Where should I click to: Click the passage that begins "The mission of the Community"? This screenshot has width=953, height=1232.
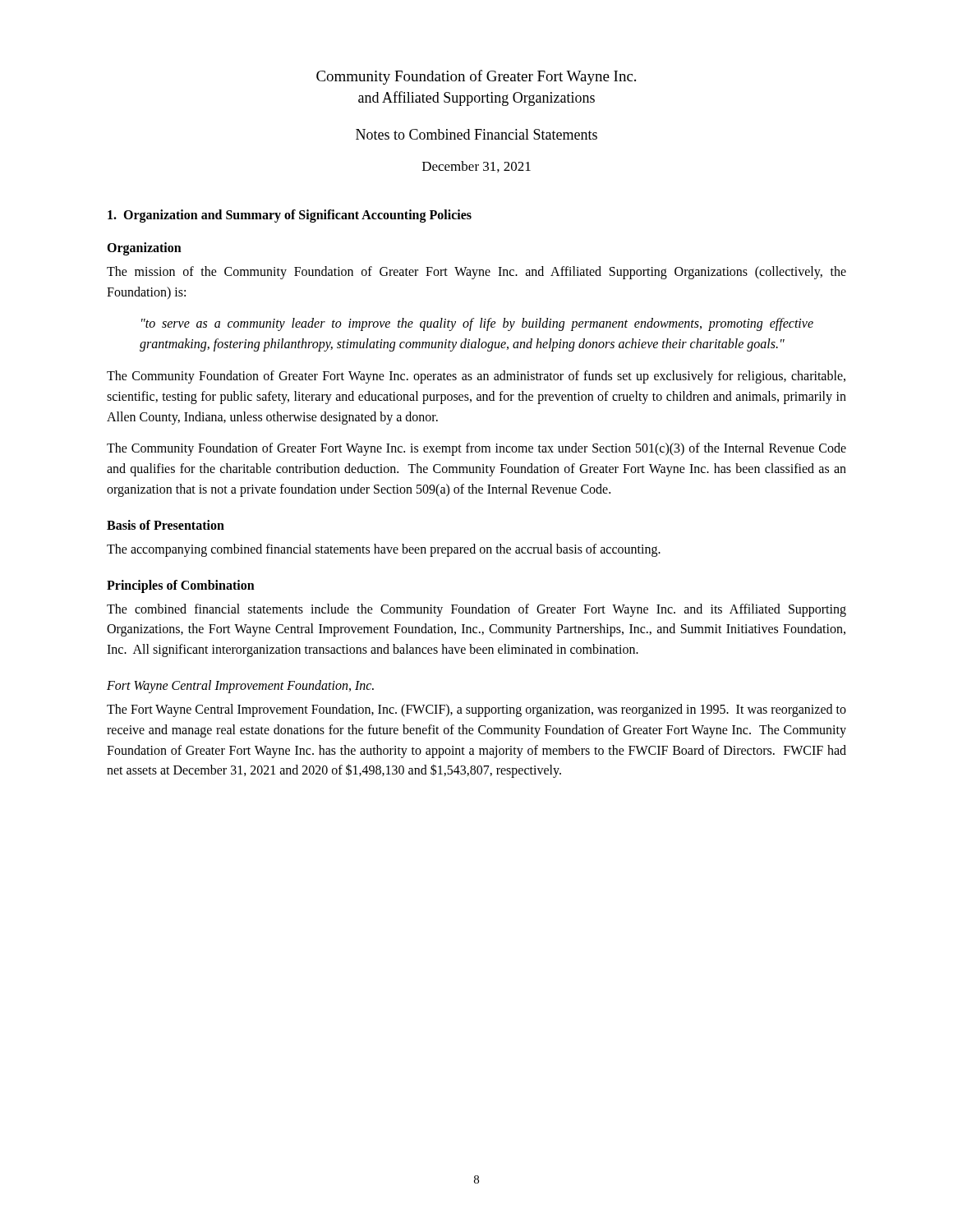476,281
